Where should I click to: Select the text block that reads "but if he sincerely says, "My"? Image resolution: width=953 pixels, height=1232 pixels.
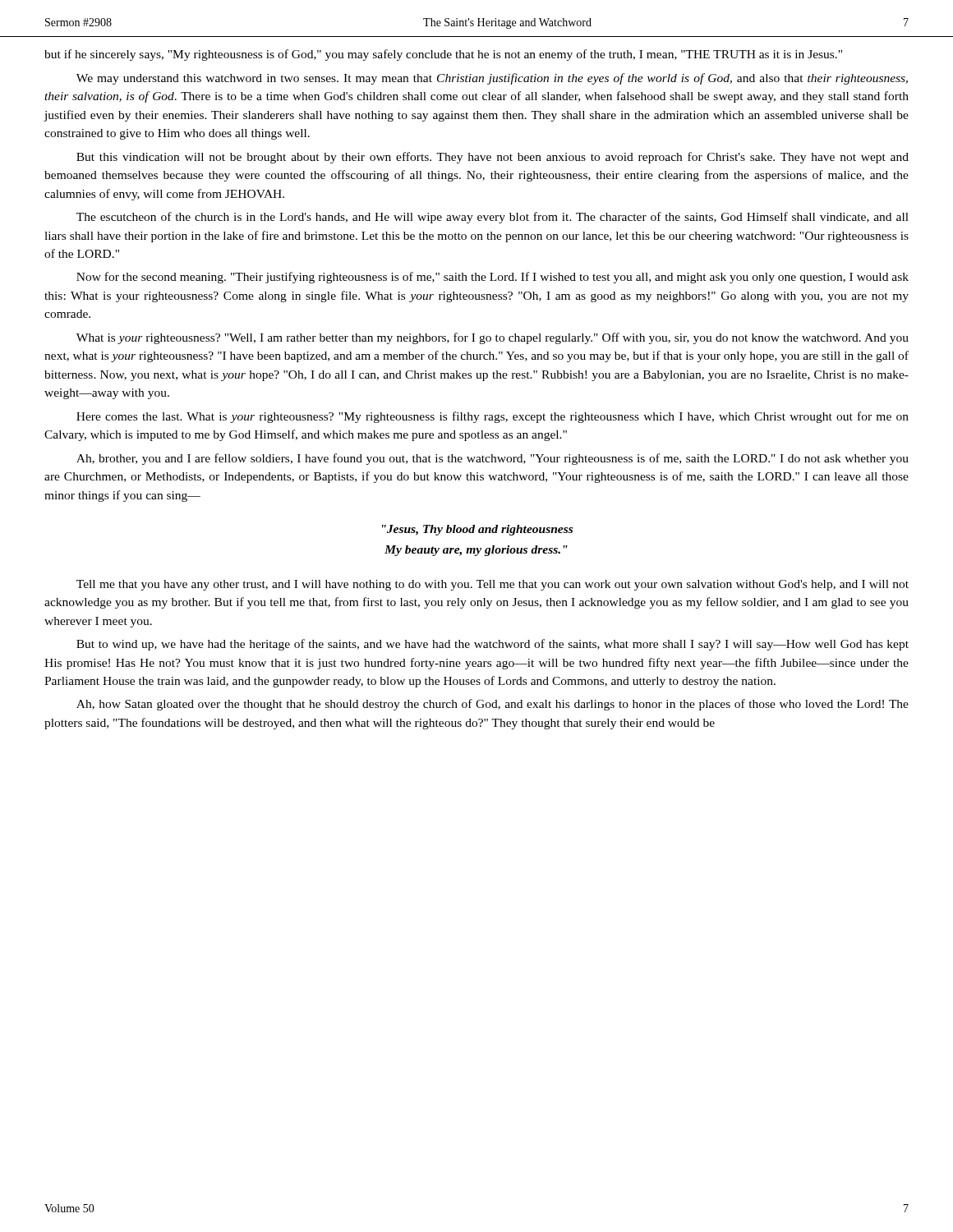point(476,55)
